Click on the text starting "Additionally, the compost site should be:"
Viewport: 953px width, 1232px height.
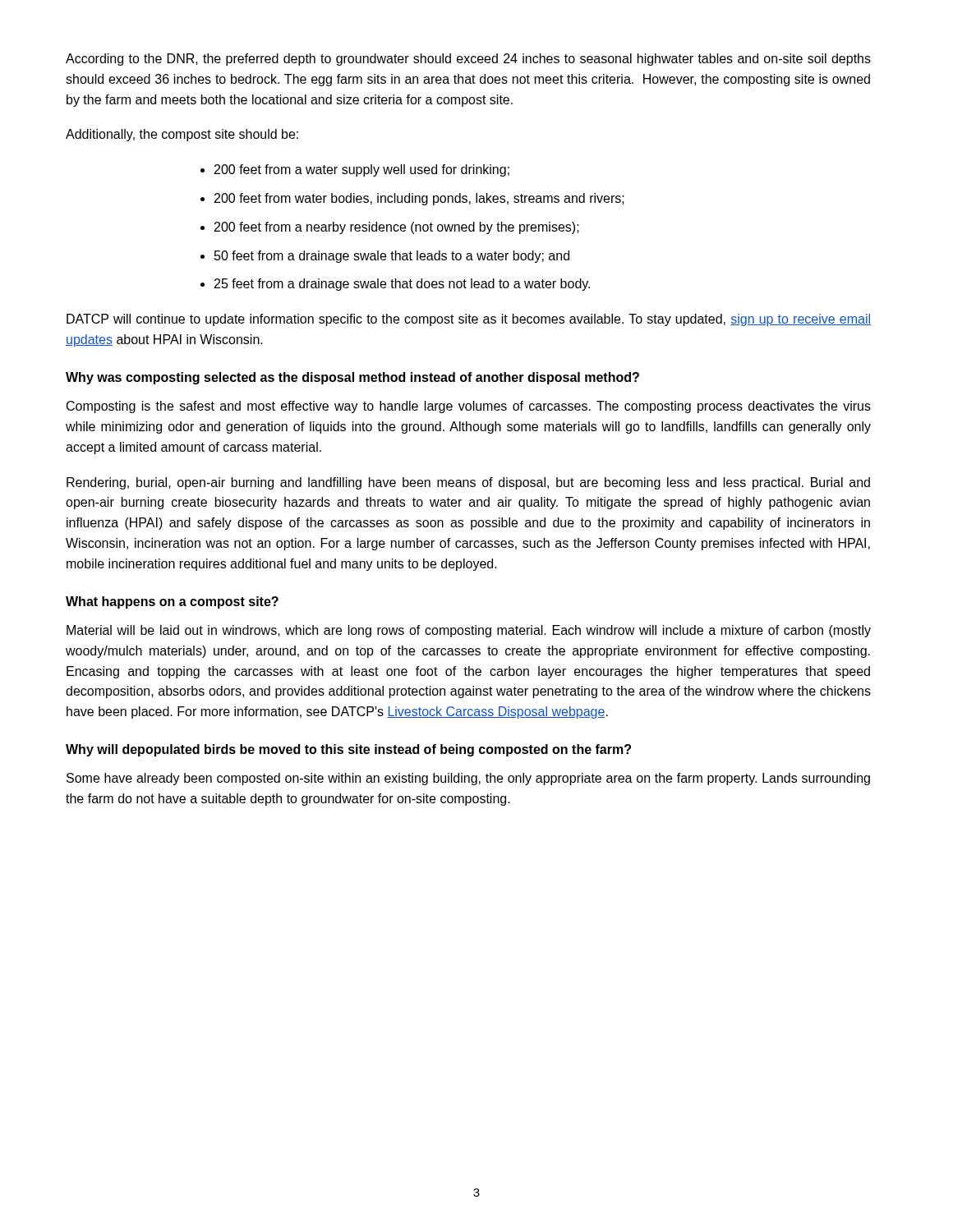click(183, 135)
